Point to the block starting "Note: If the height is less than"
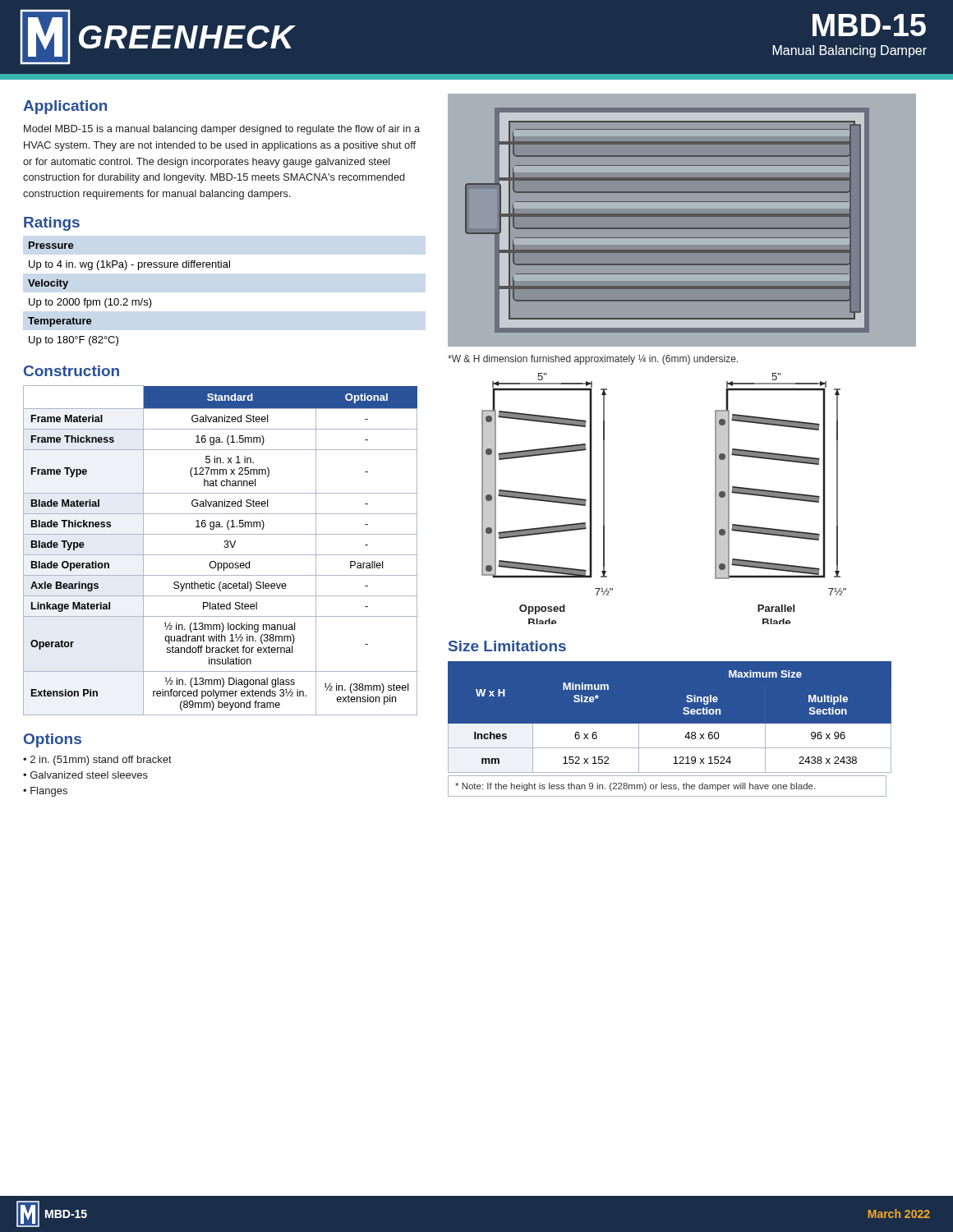 tap(636, 786)
